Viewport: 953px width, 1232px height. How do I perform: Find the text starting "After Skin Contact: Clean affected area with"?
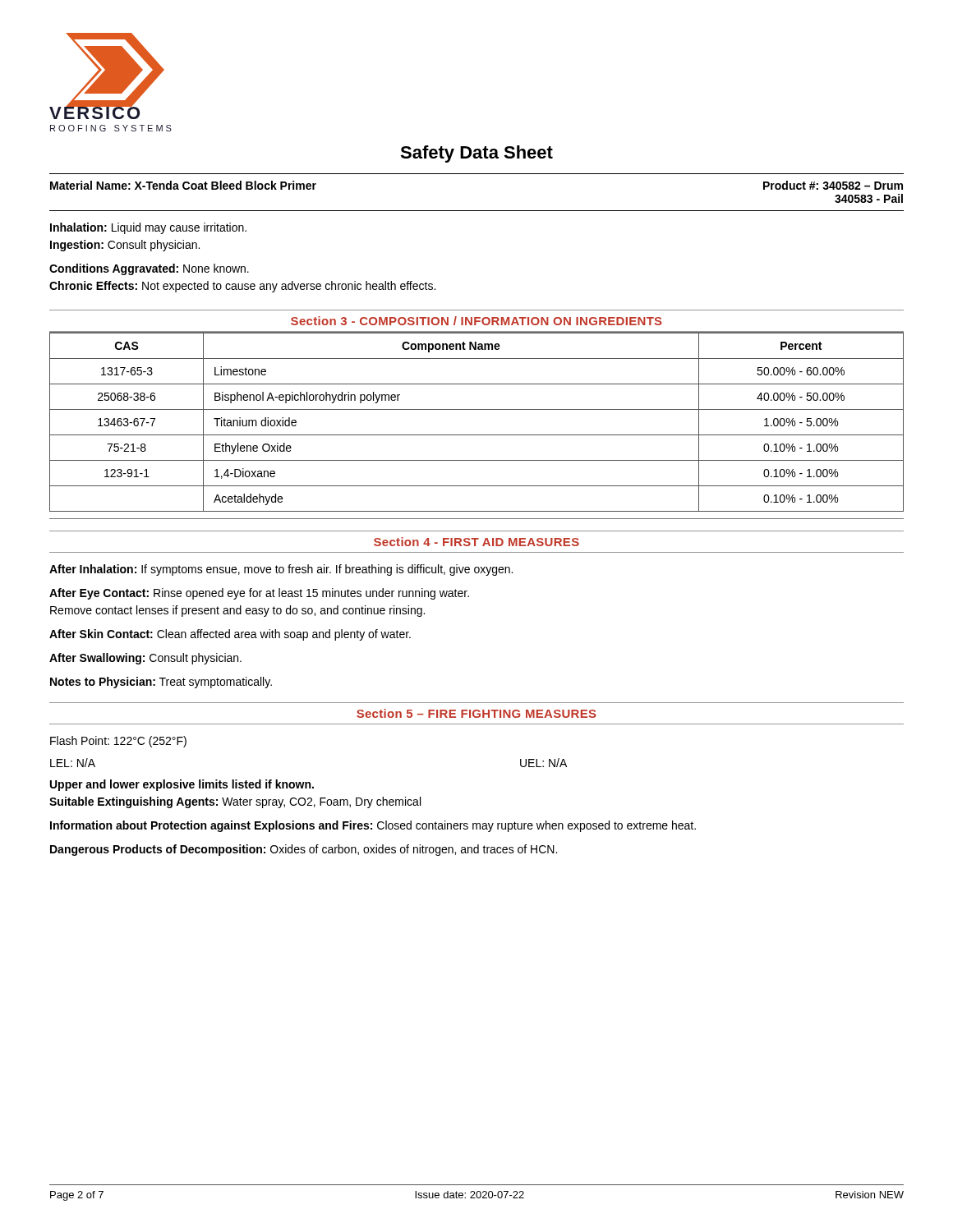coord(230,634)
